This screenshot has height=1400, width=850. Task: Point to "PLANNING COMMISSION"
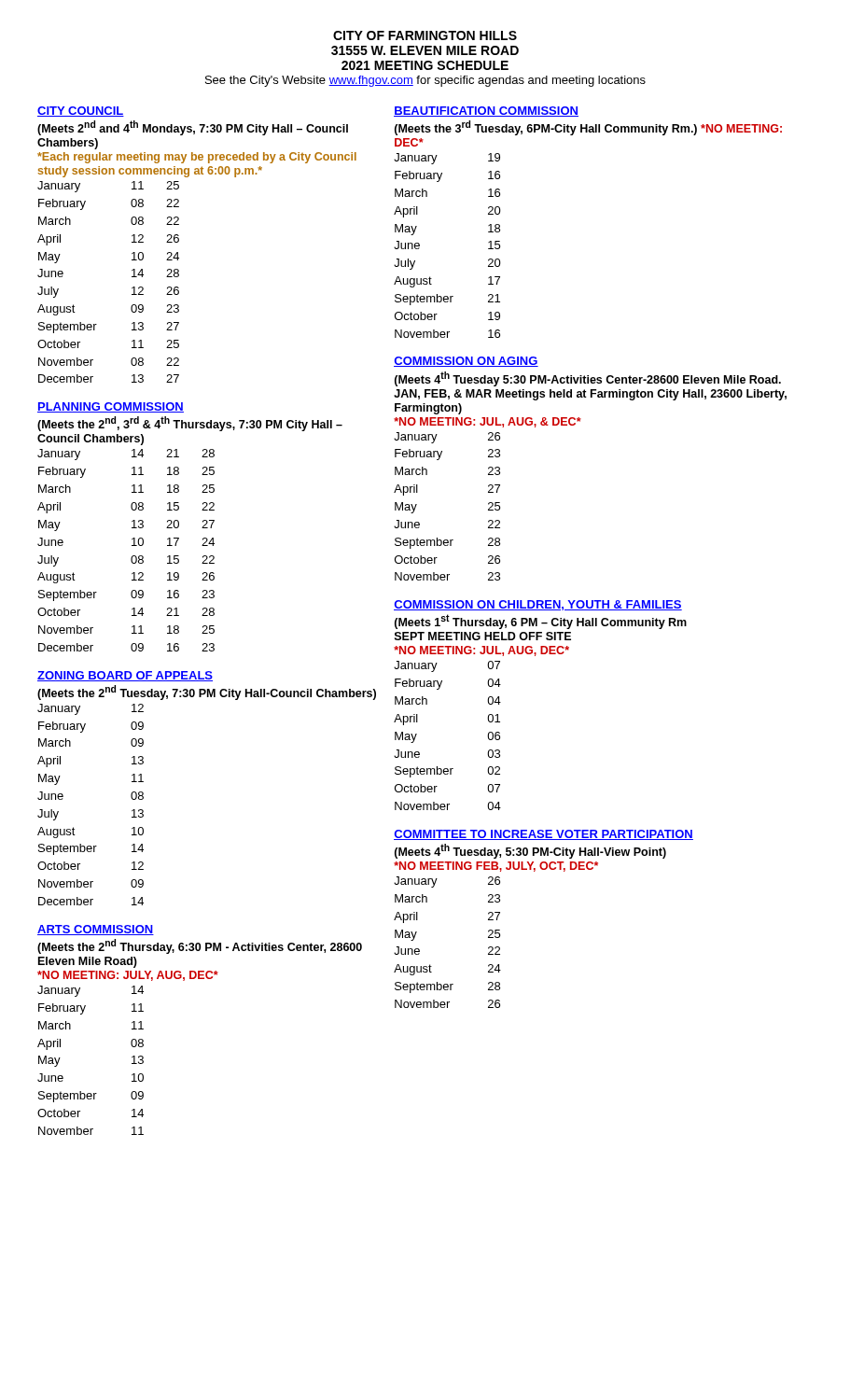[110, 407]
